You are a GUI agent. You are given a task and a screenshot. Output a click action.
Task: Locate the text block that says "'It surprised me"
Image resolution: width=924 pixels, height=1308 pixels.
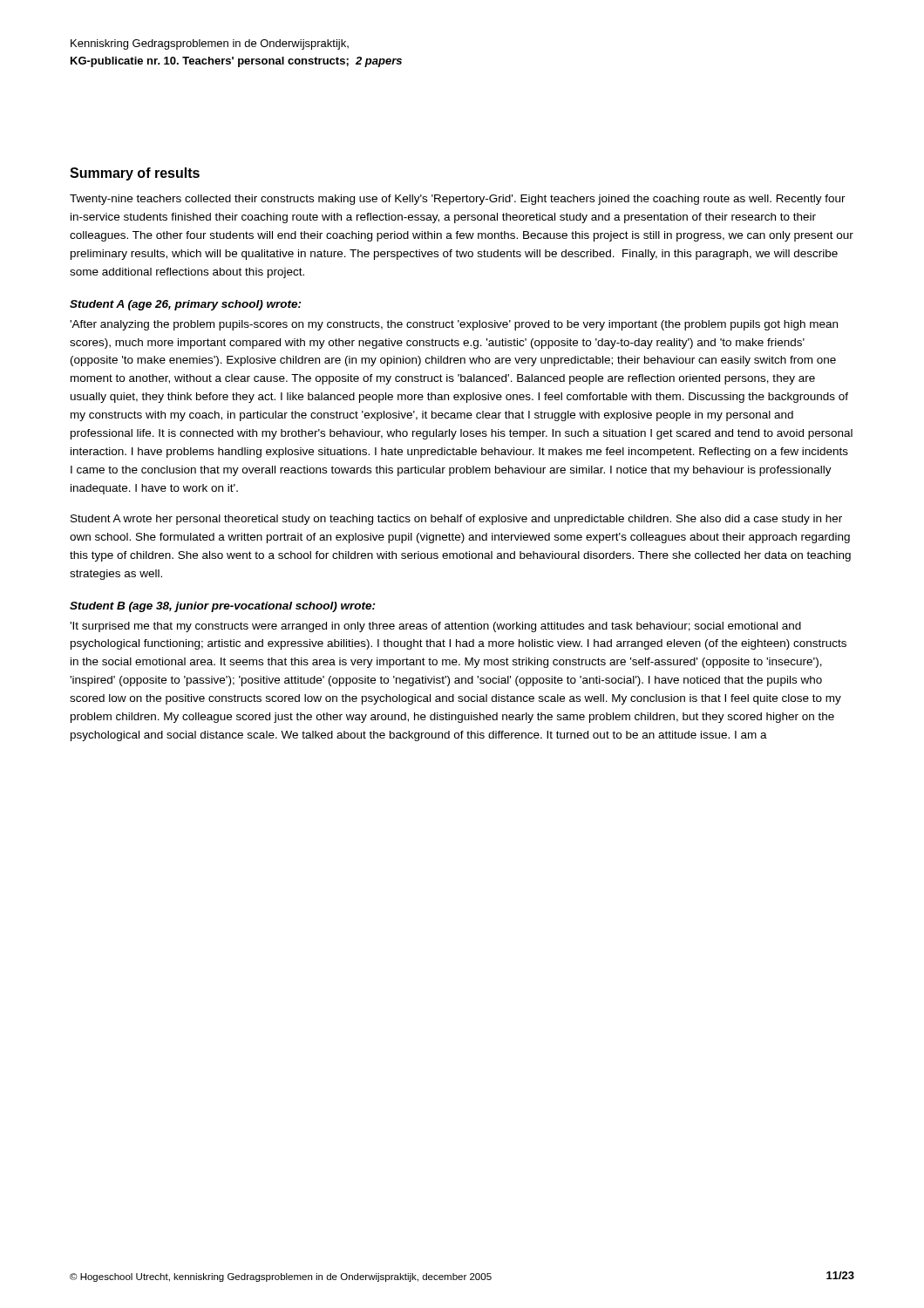(x=458, y=680)
